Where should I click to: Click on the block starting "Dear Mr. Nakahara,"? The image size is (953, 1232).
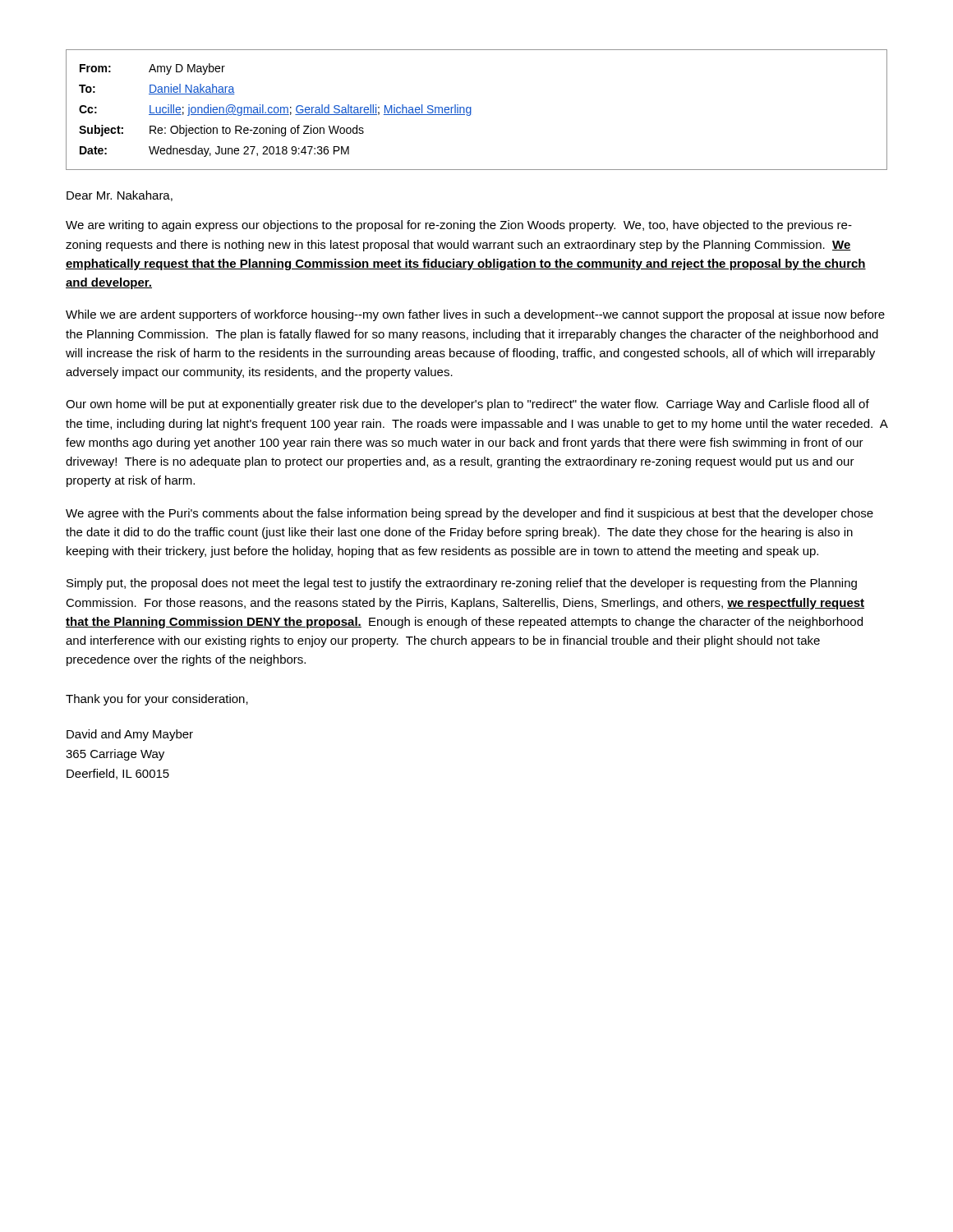pyautogui.click(x=120, y=195)
